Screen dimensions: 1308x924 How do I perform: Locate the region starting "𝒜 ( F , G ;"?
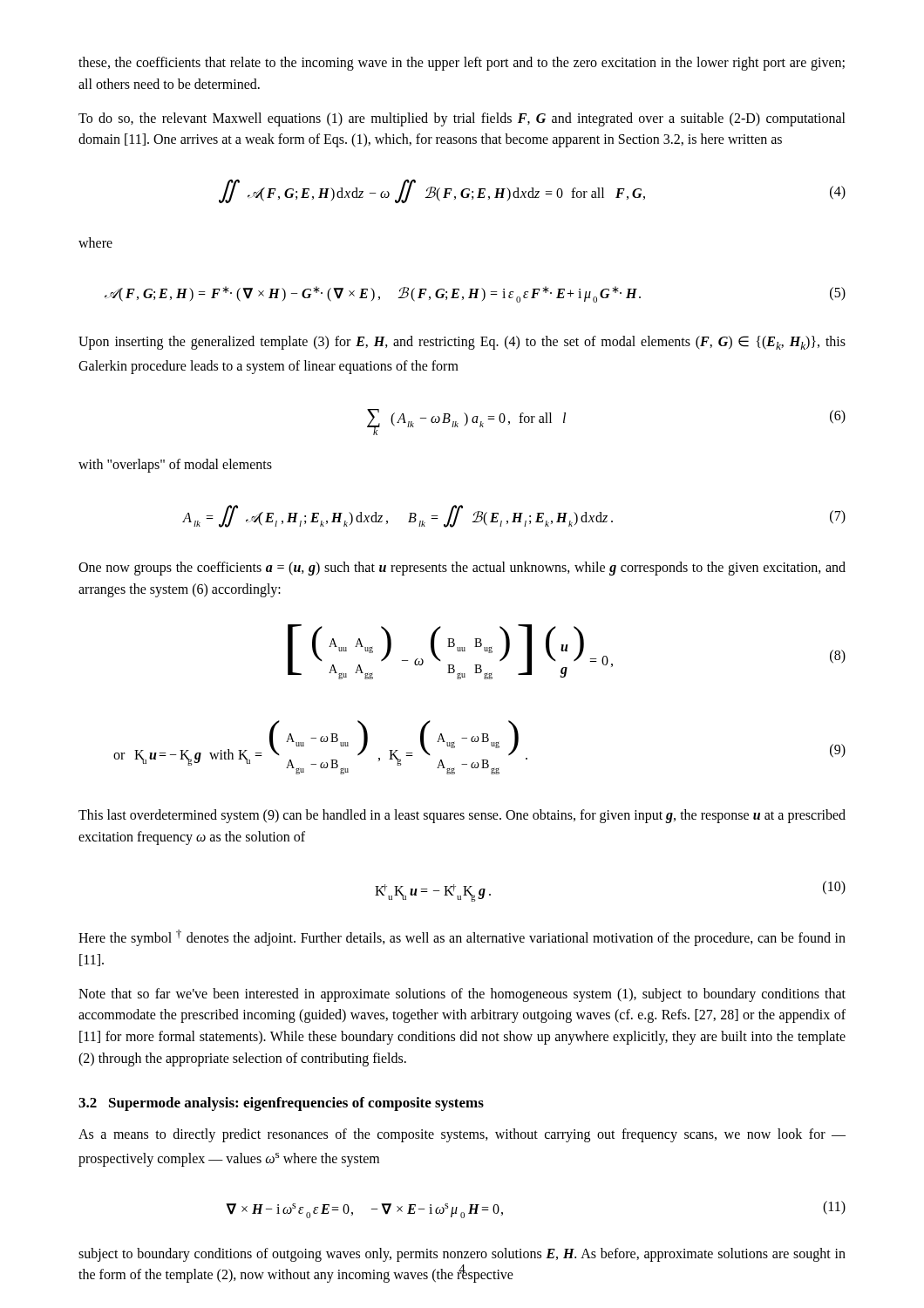click(462, 293)
